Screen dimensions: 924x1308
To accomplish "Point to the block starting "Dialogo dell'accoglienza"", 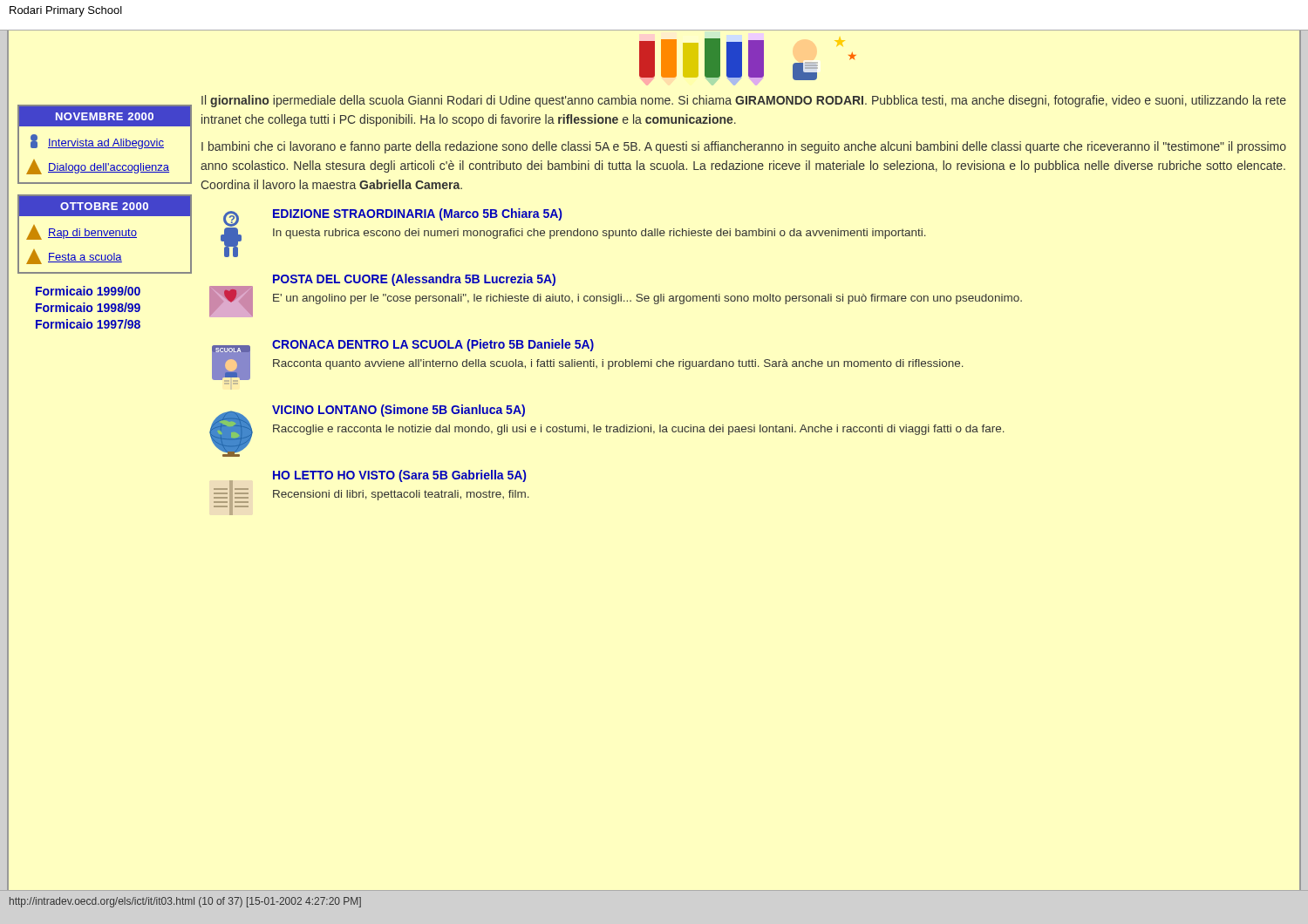I will (97, 167).
